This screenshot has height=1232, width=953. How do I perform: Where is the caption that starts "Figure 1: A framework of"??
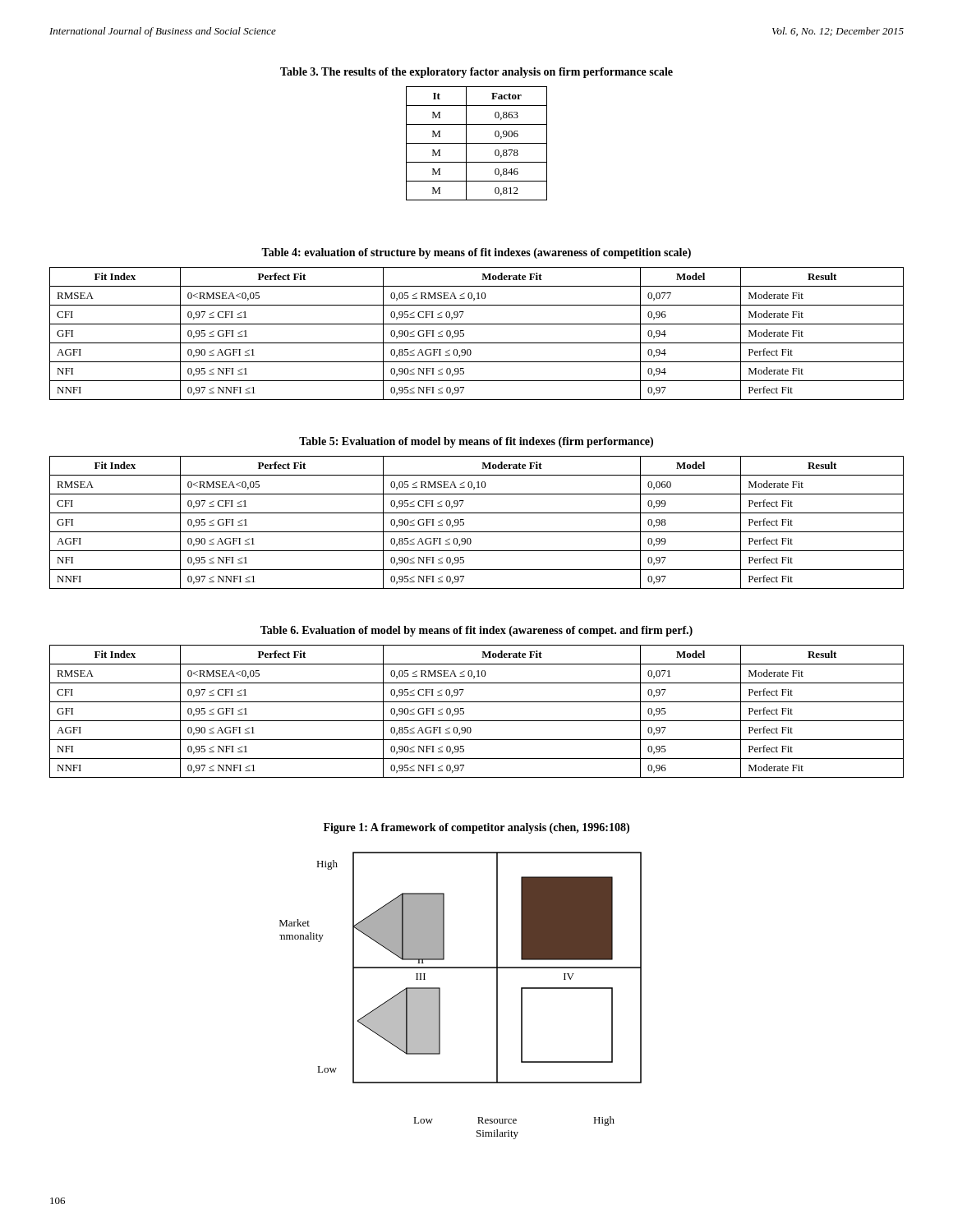(x=476, y=828)
